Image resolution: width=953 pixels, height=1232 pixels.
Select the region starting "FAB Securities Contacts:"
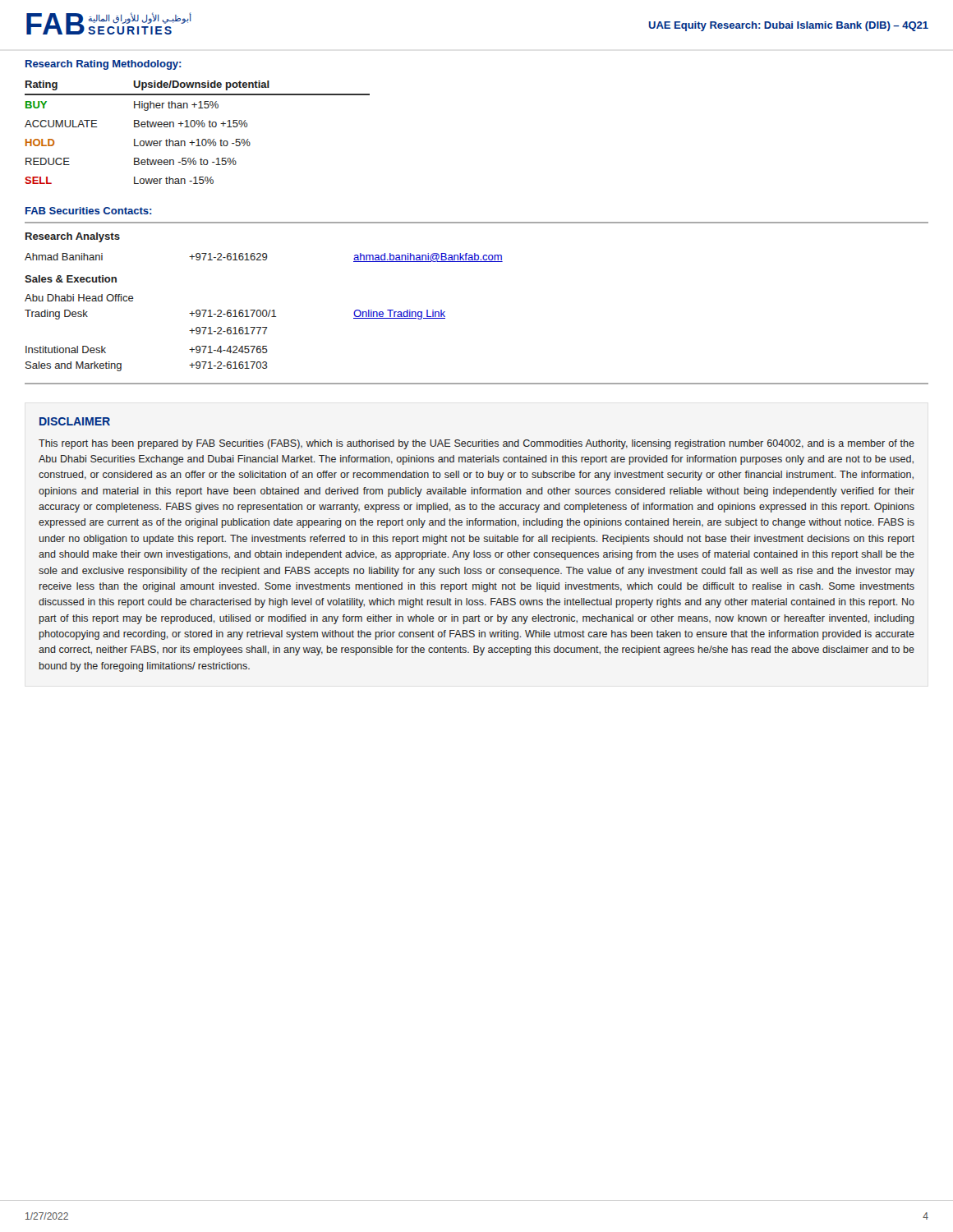click(88, 211)
